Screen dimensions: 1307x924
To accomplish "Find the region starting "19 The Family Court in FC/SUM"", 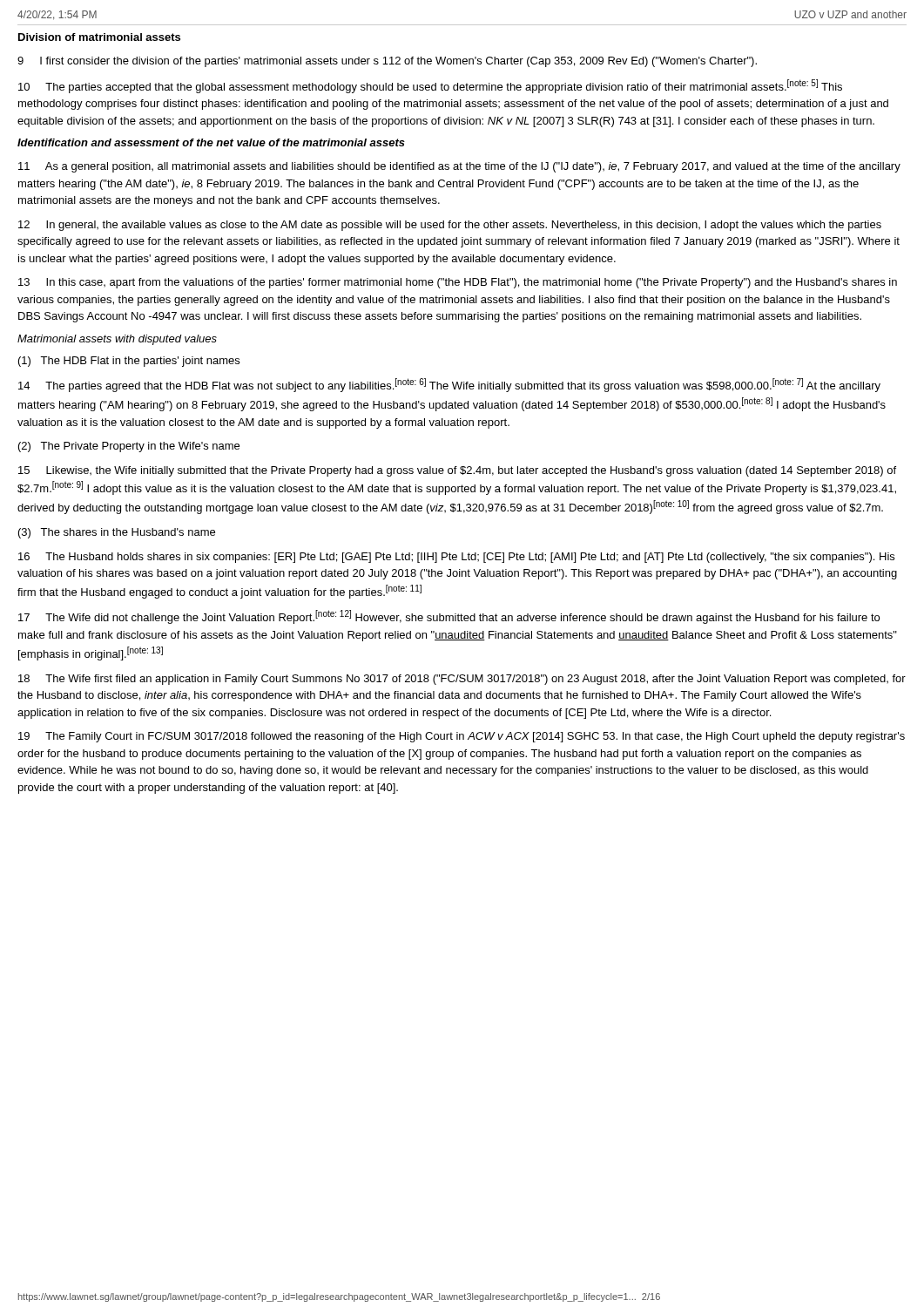I will [x=461, y=761].
